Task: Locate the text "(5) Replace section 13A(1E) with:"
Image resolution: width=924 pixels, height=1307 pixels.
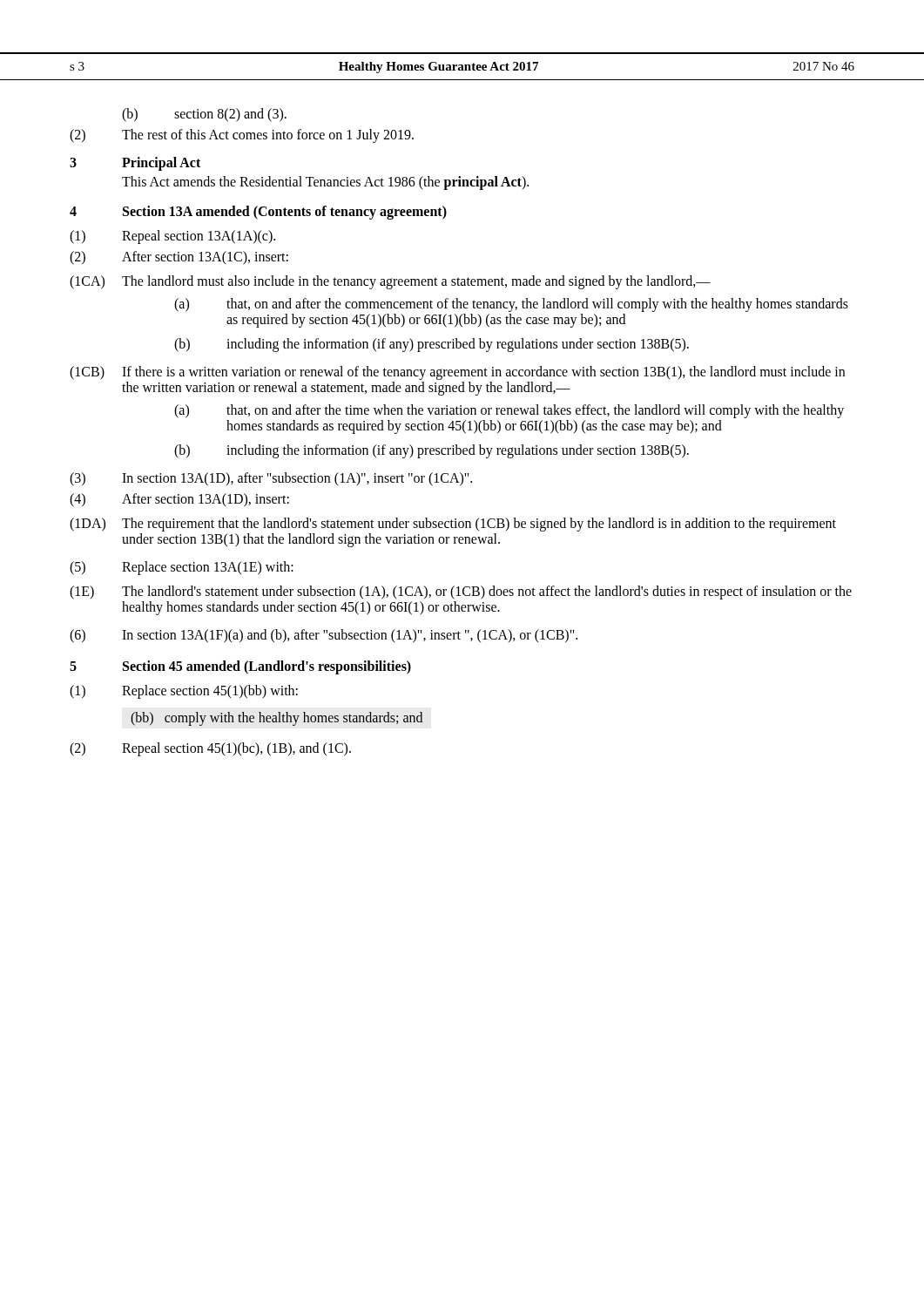Action: [x=182, y=568]
